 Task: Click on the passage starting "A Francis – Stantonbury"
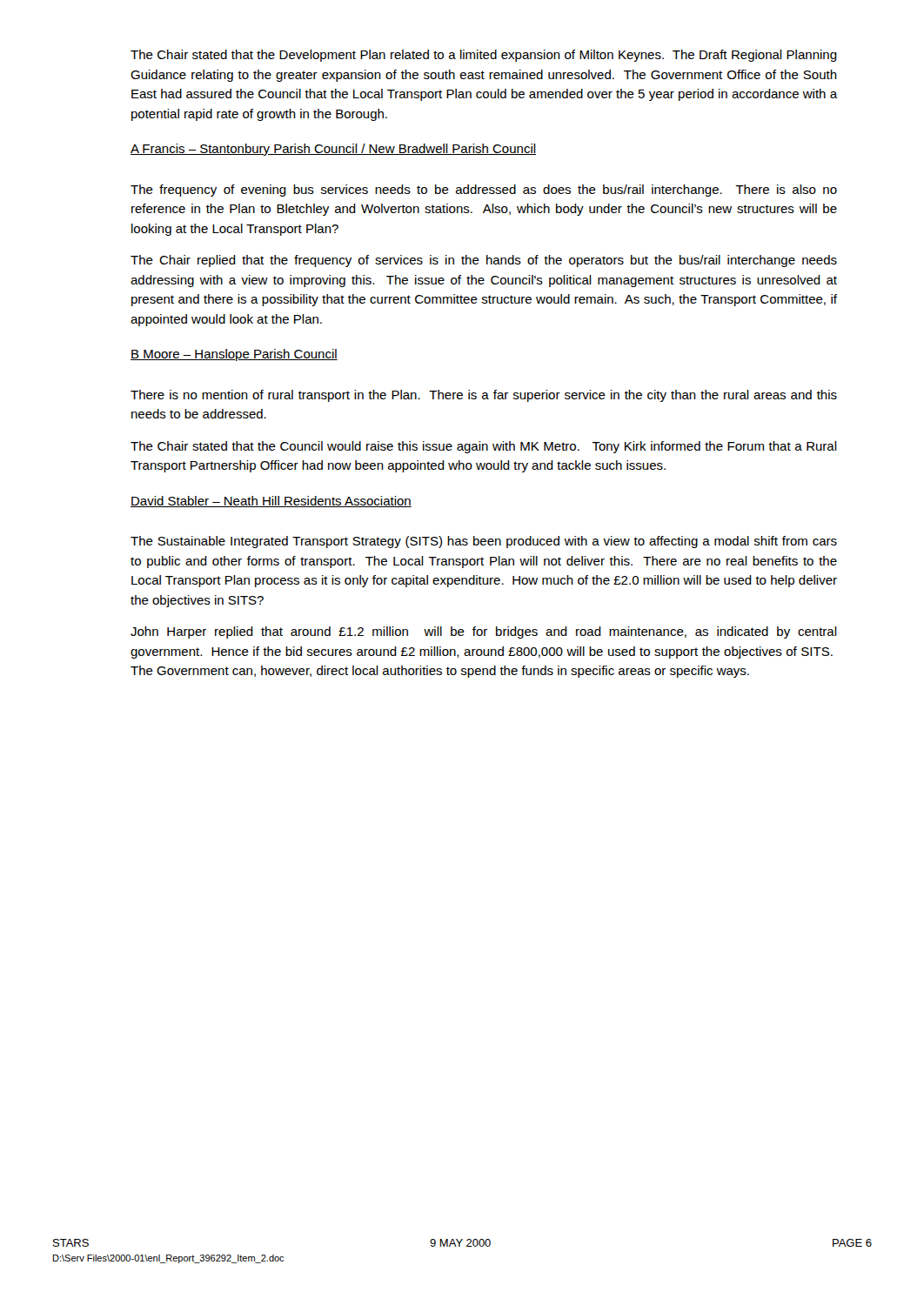(x=333, y=149)
